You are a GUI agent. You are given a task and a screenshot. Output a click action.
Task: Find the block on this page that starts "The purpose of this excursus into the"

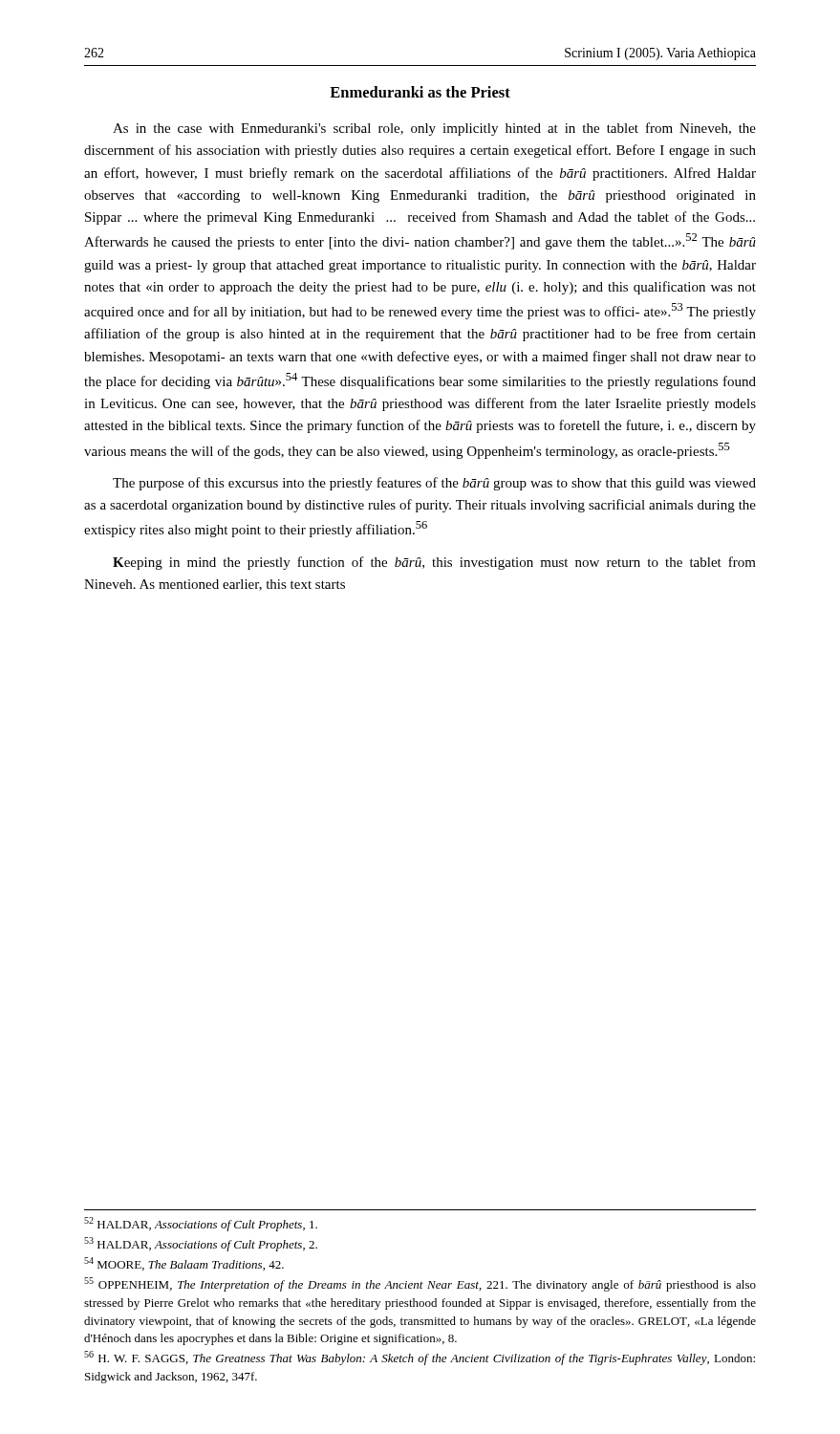click(x=420, y=507)
